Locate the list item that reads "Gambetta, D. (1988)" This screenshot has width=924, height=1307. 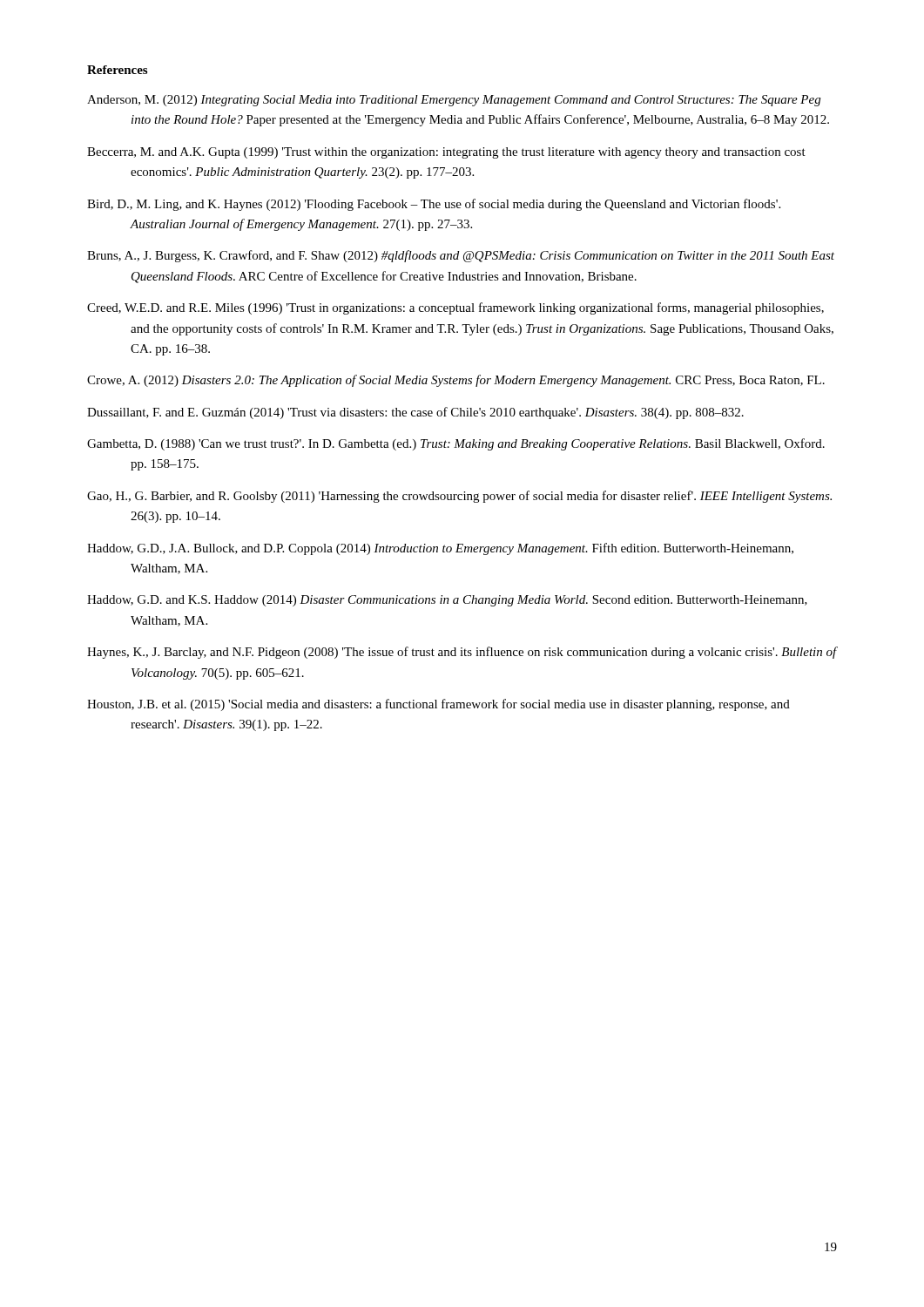[x=456, y=454]
